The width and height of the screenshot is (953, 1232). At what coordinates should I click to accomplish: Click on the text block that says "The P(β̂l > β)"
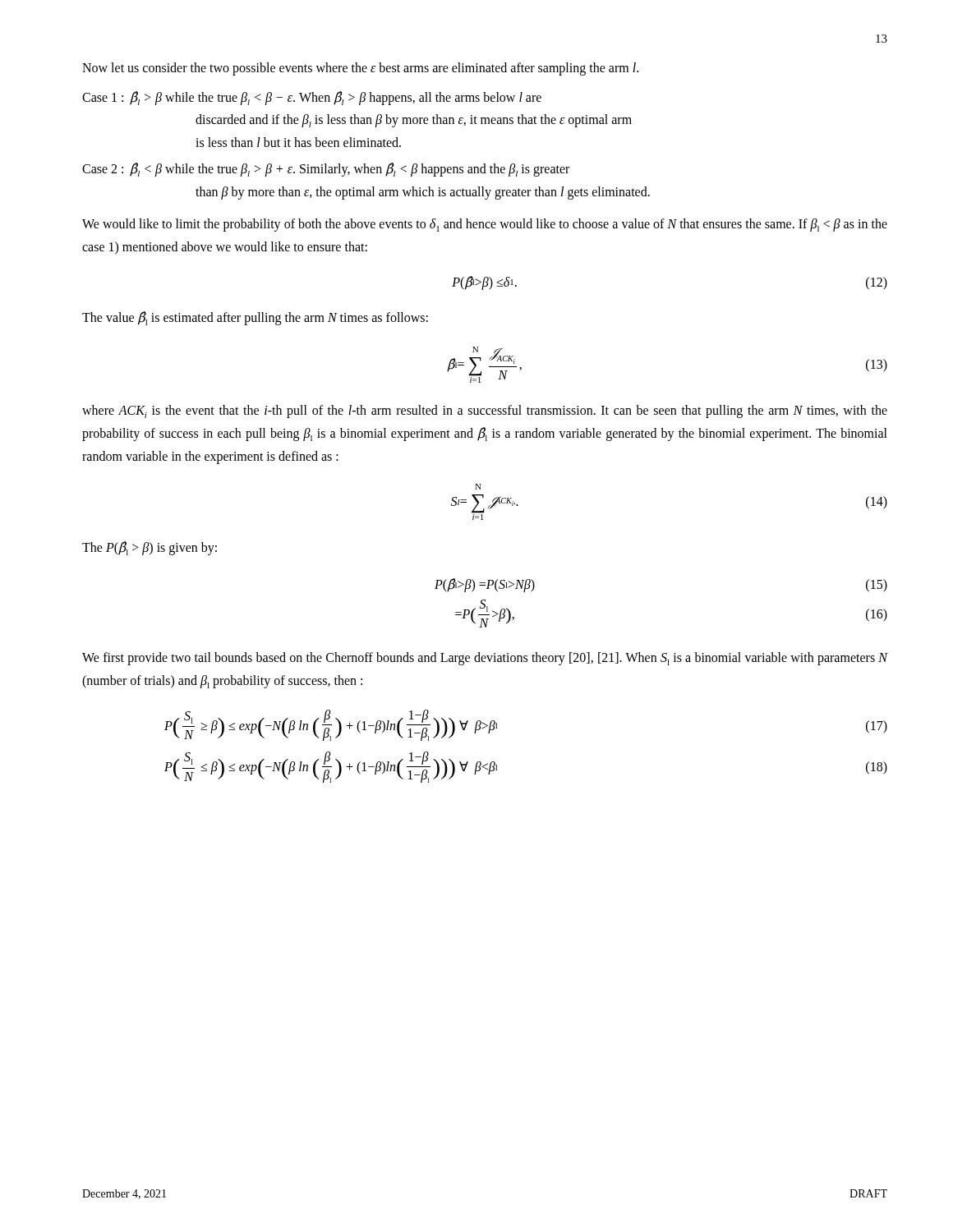150,549
